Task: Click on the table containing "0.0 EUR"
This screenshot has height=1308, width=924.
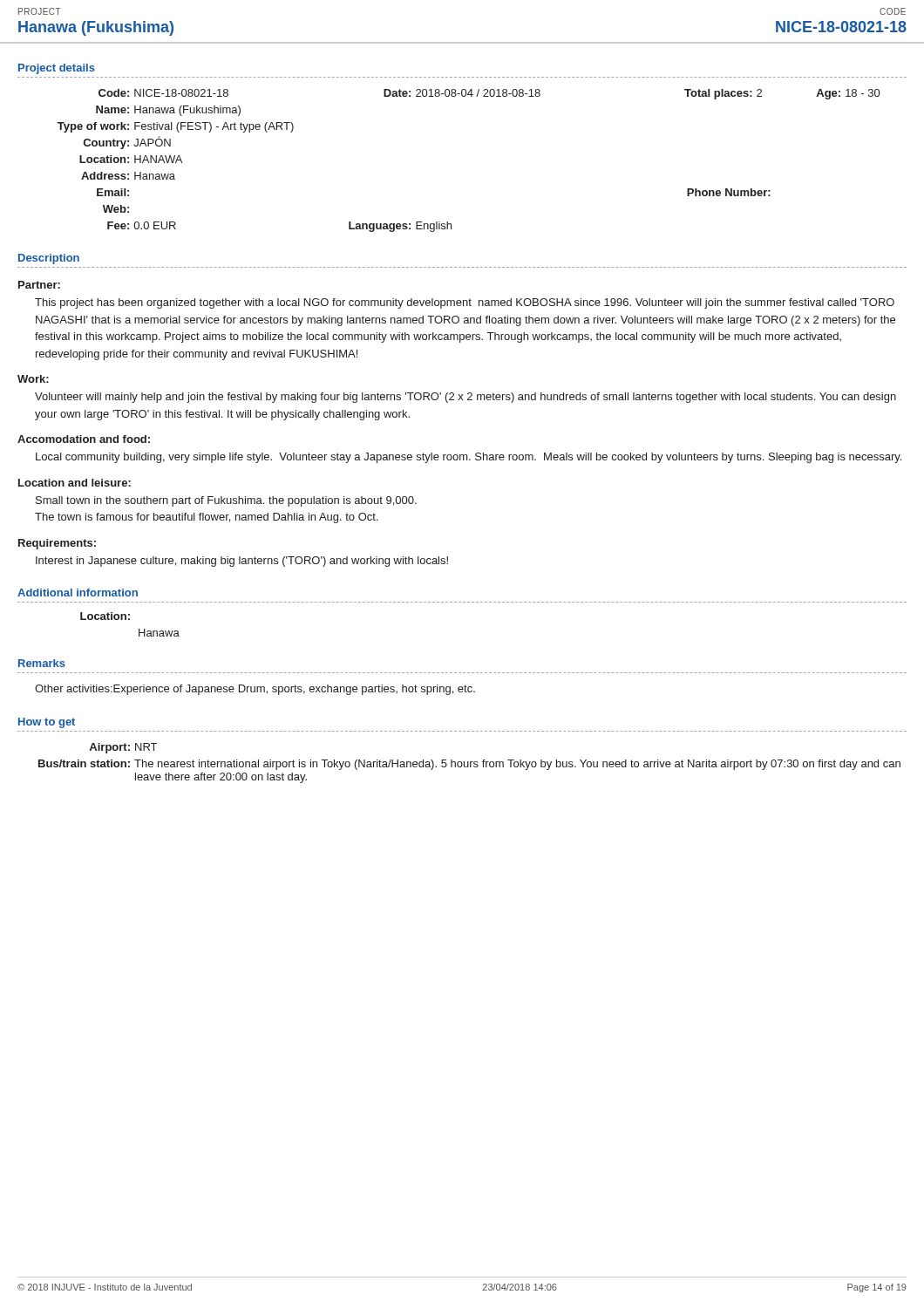Action: click(x=462, y=159)
